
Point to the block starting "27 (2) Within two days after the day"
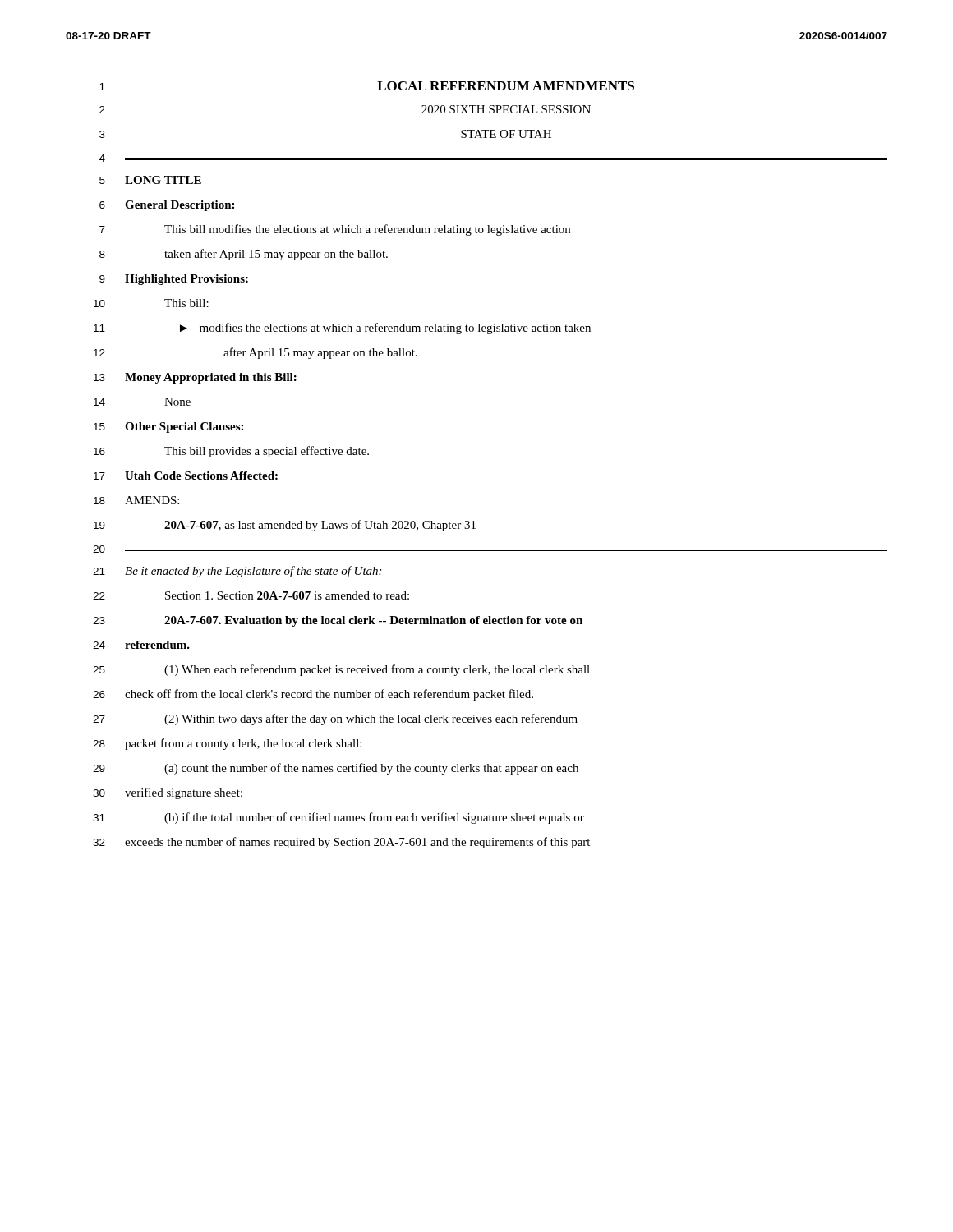tap(476, 719)
